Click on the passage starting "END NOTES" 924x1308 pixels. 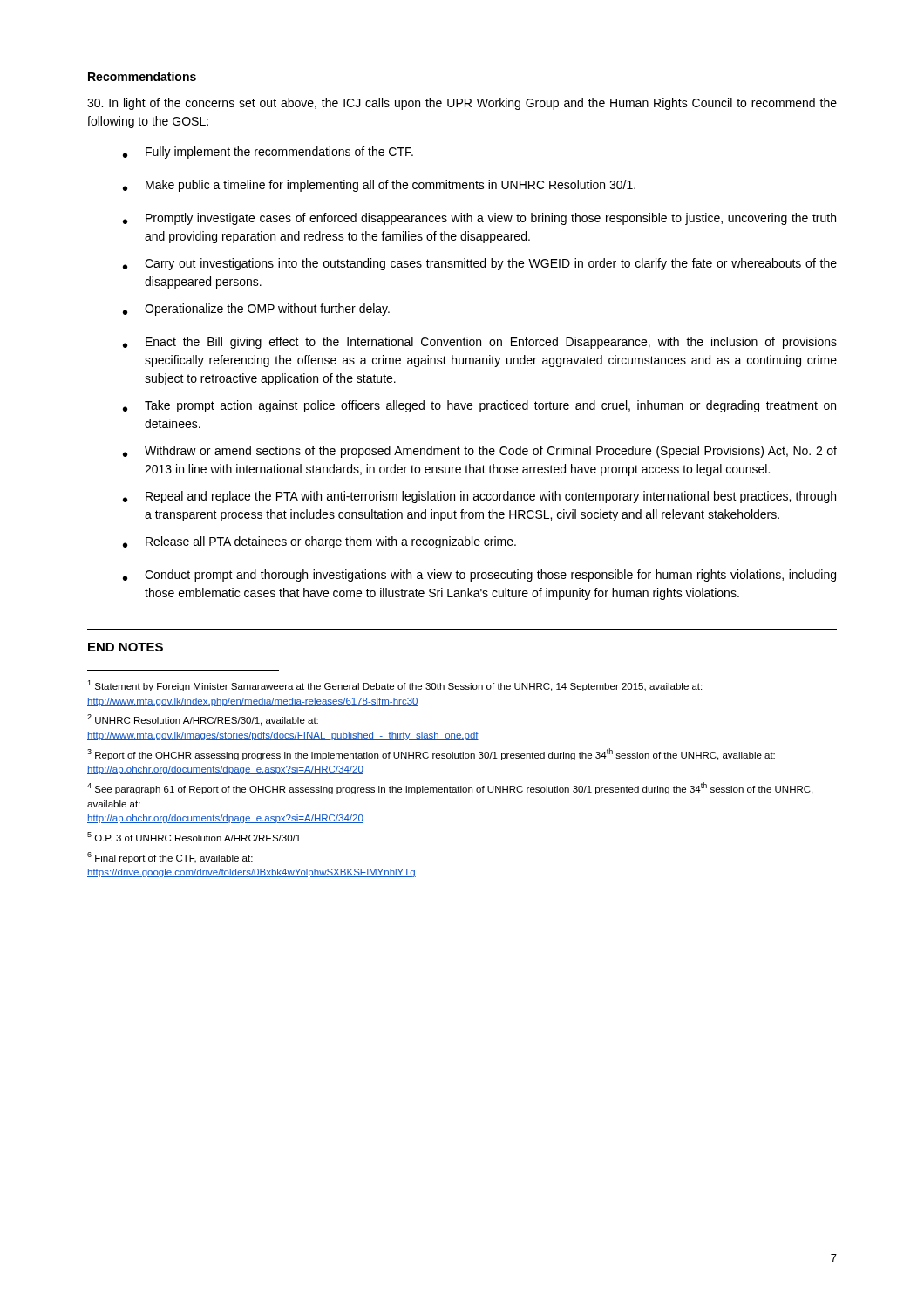125,647
